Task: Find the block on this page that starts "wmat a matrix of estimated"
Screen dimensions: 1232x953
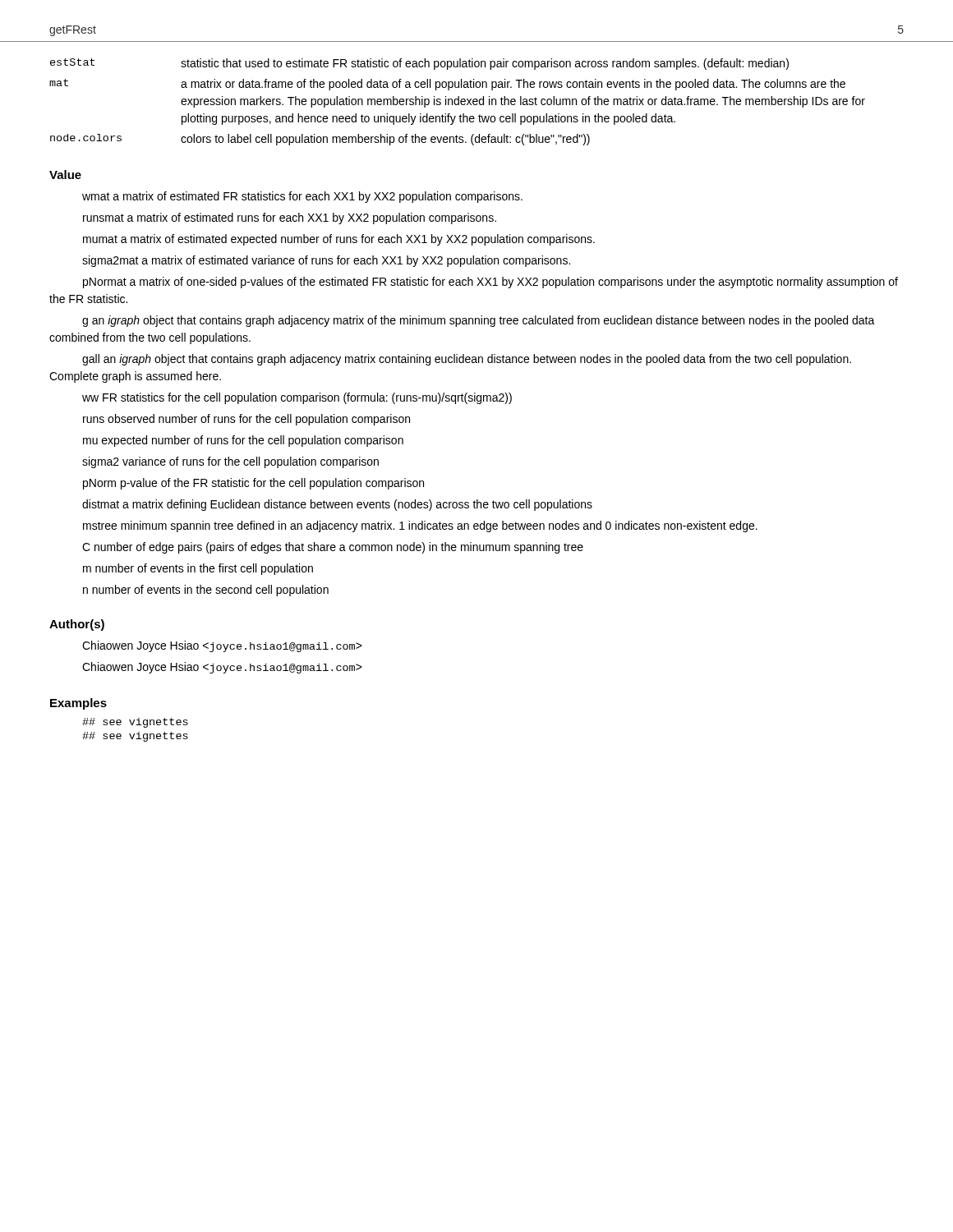Action: tap(303, 196)
